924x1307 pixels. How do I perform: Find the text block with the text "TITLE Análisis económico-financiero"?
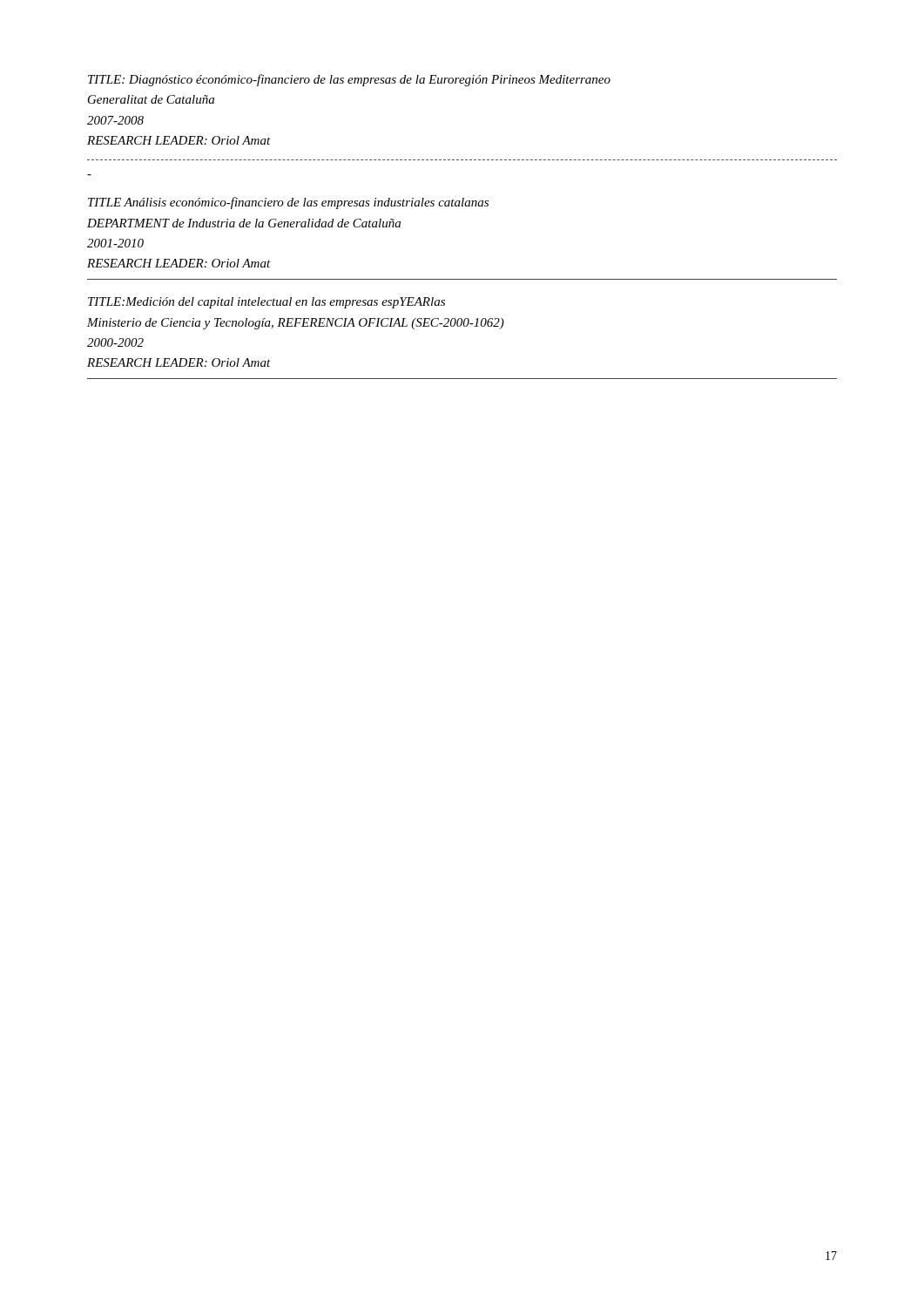click(288, 203)
